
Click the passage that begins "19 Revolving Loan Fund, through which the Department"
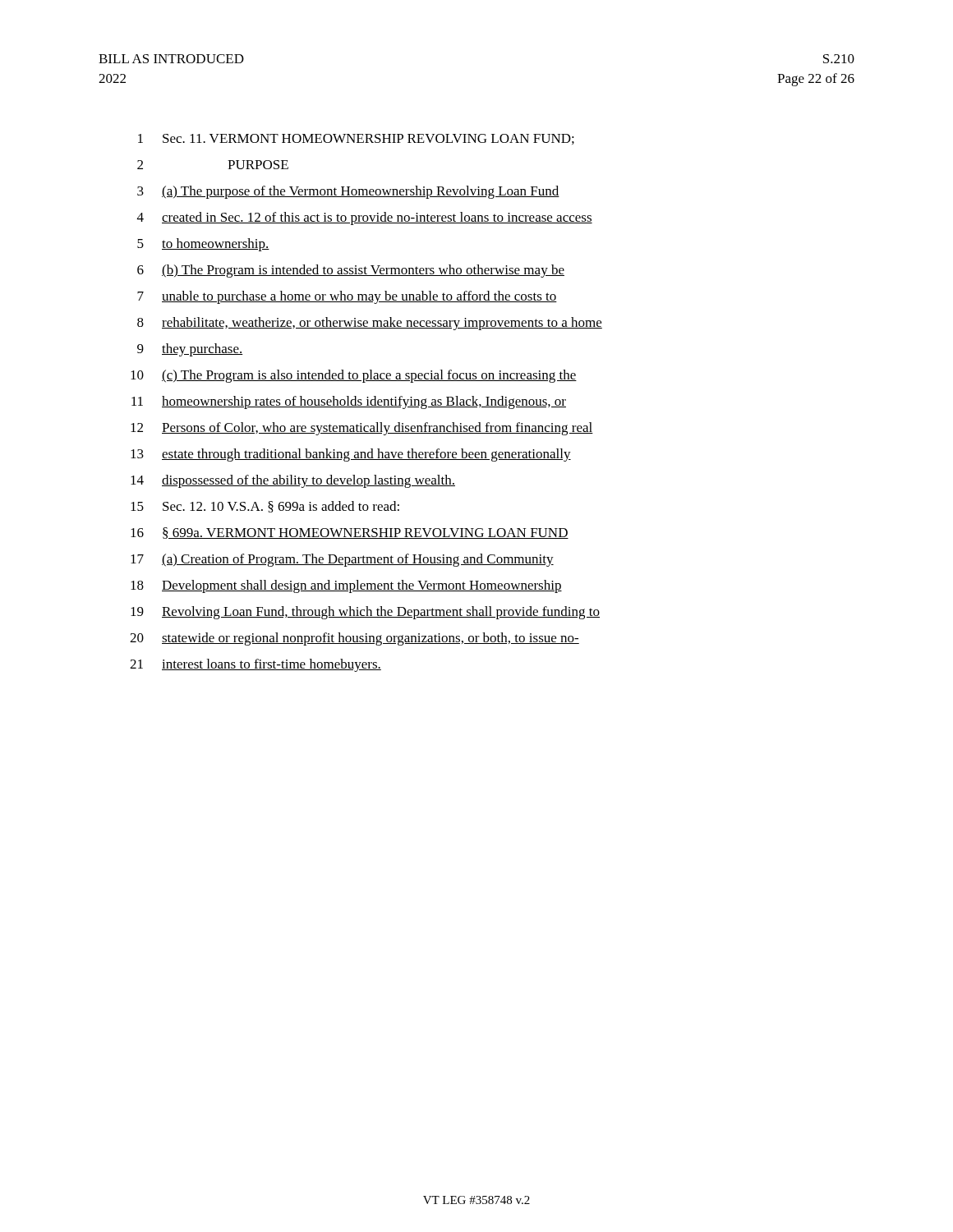click(476, 612)
